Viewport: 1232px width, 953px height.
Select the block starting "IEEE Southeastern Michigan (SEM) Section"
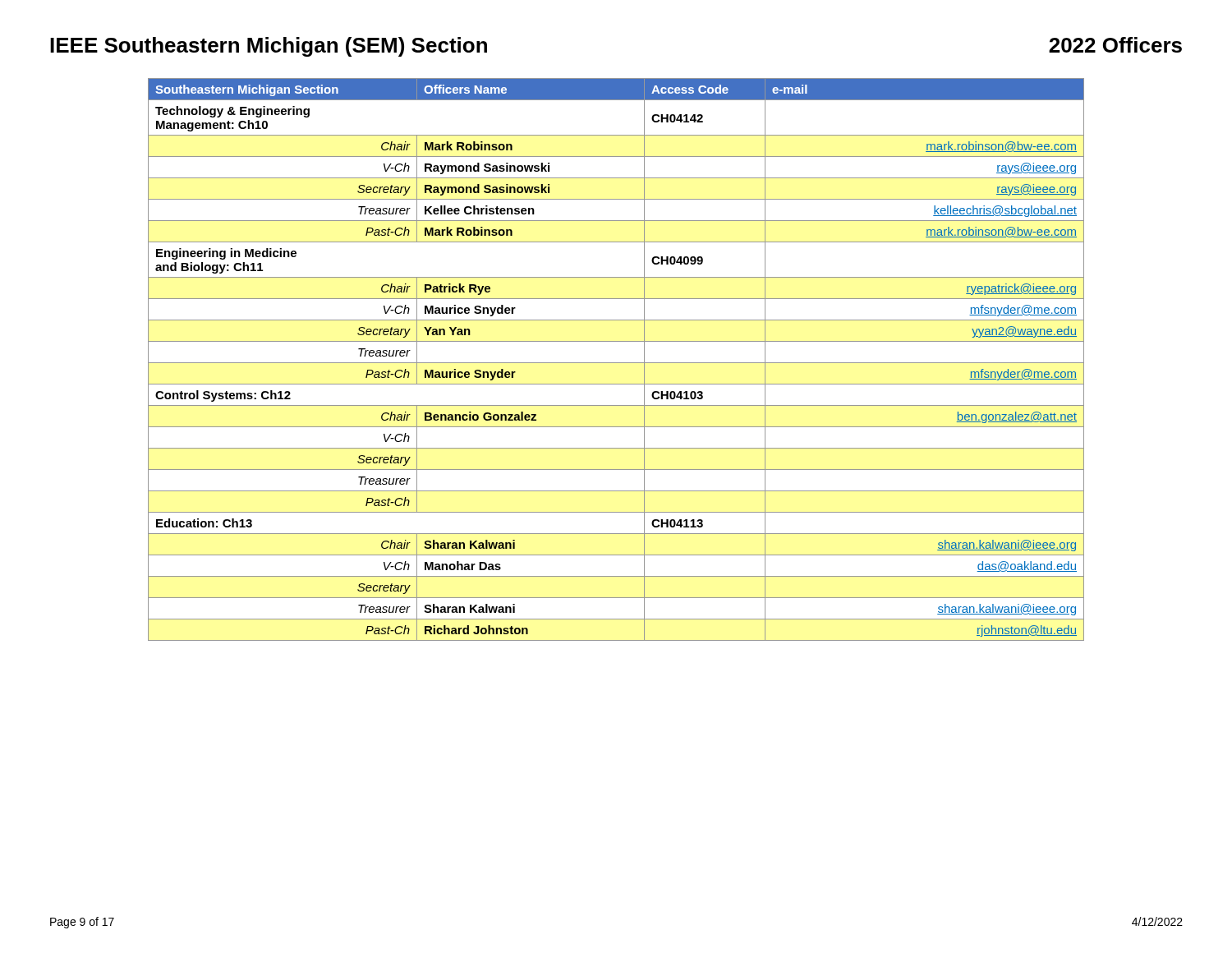[269, 45]
